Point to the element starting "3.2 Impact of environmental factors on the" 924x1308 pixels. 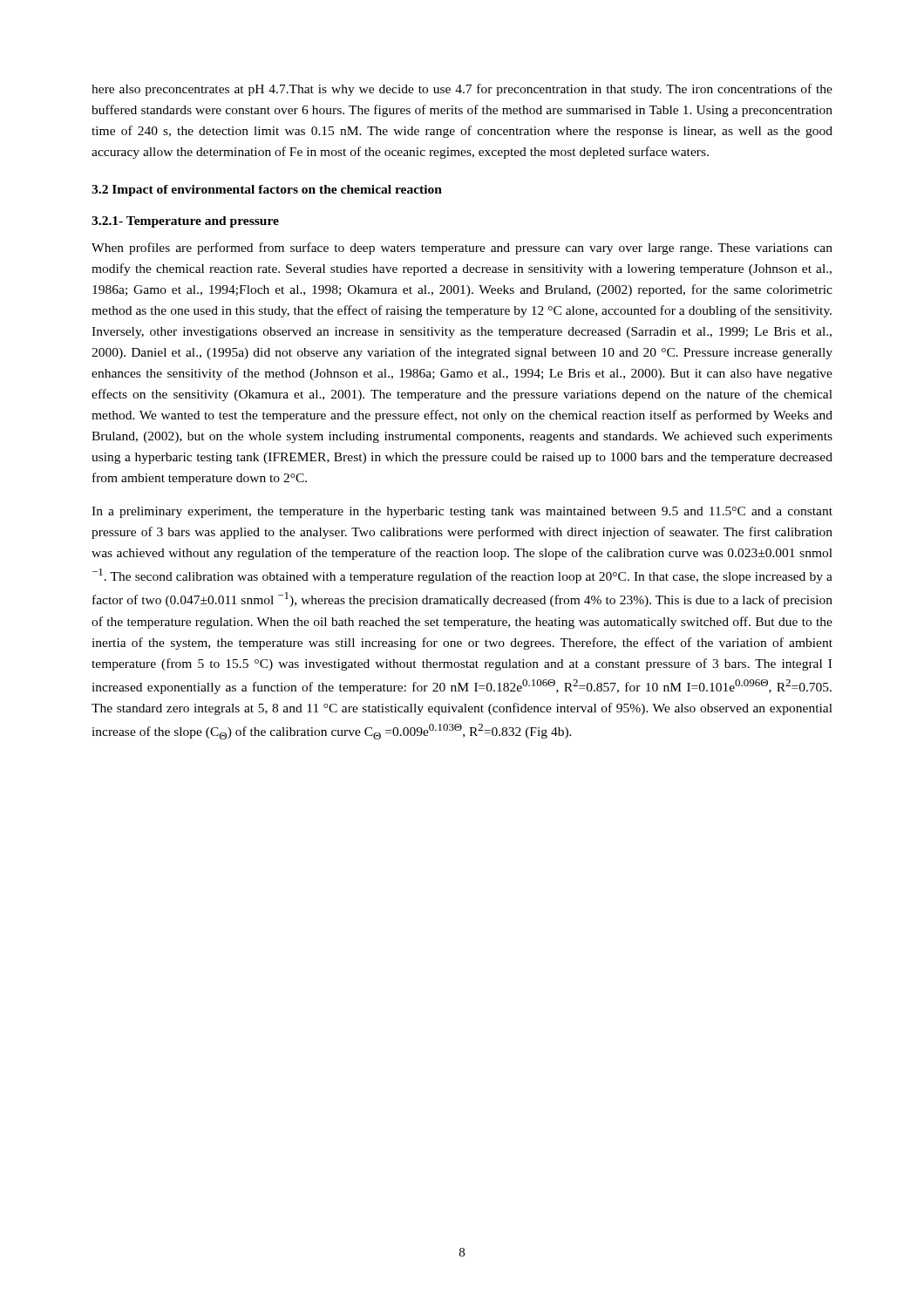267,189
